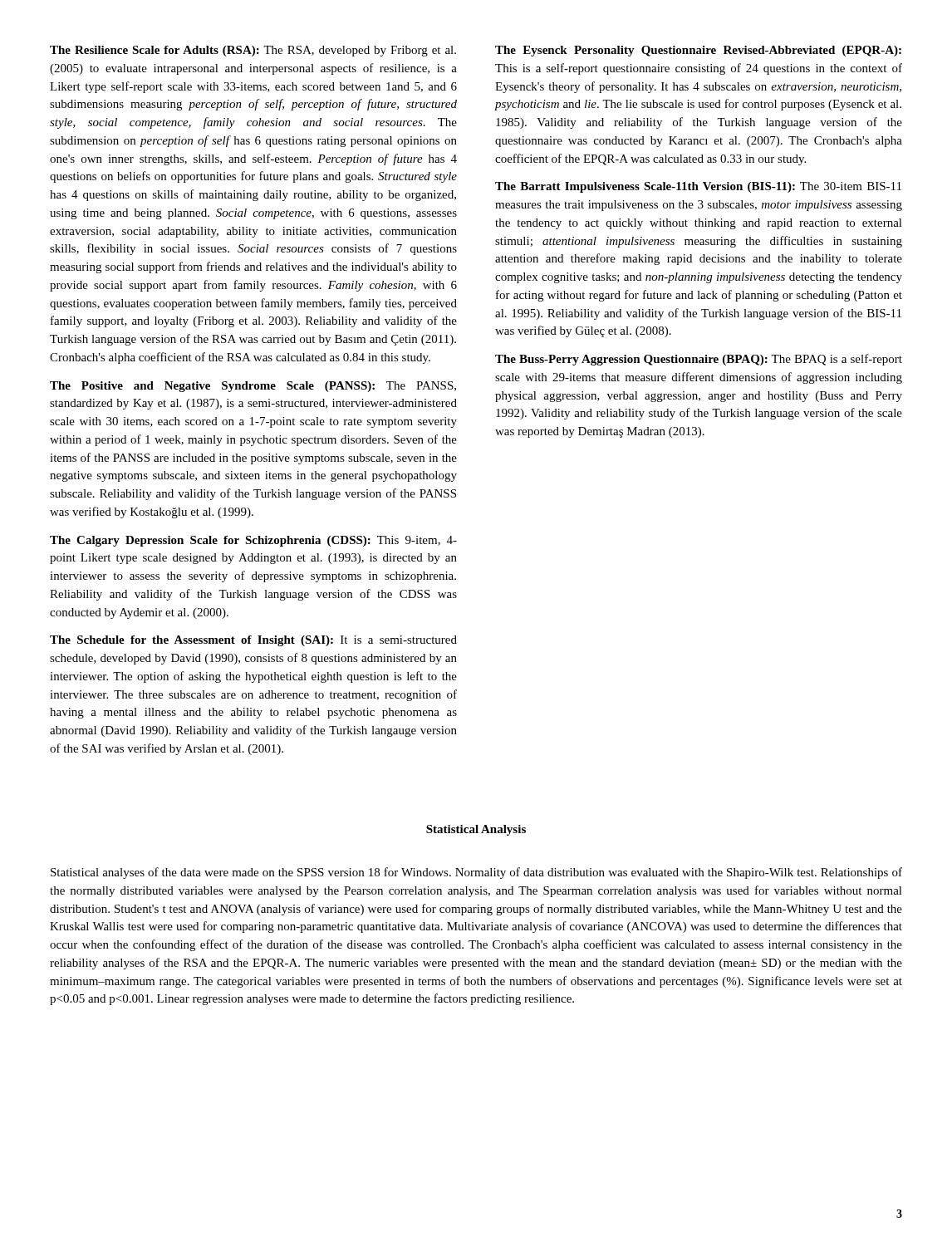This screenshot has width=952, height=1246.
Task: Locate the block starting "Statistical Analysis"
Action: (x=476, y=829)
